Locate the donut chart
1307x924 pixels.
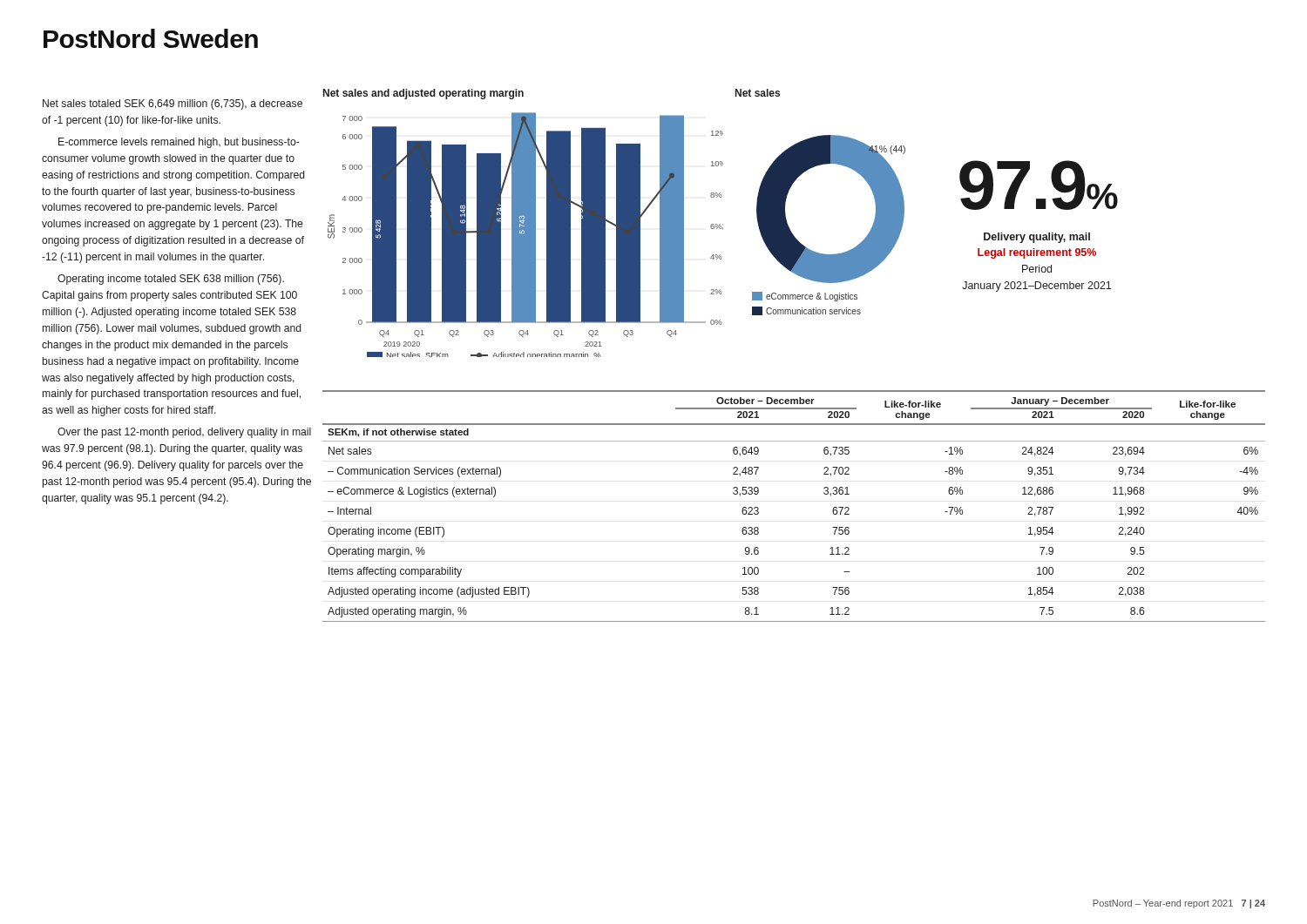click(x=830, y=222)
